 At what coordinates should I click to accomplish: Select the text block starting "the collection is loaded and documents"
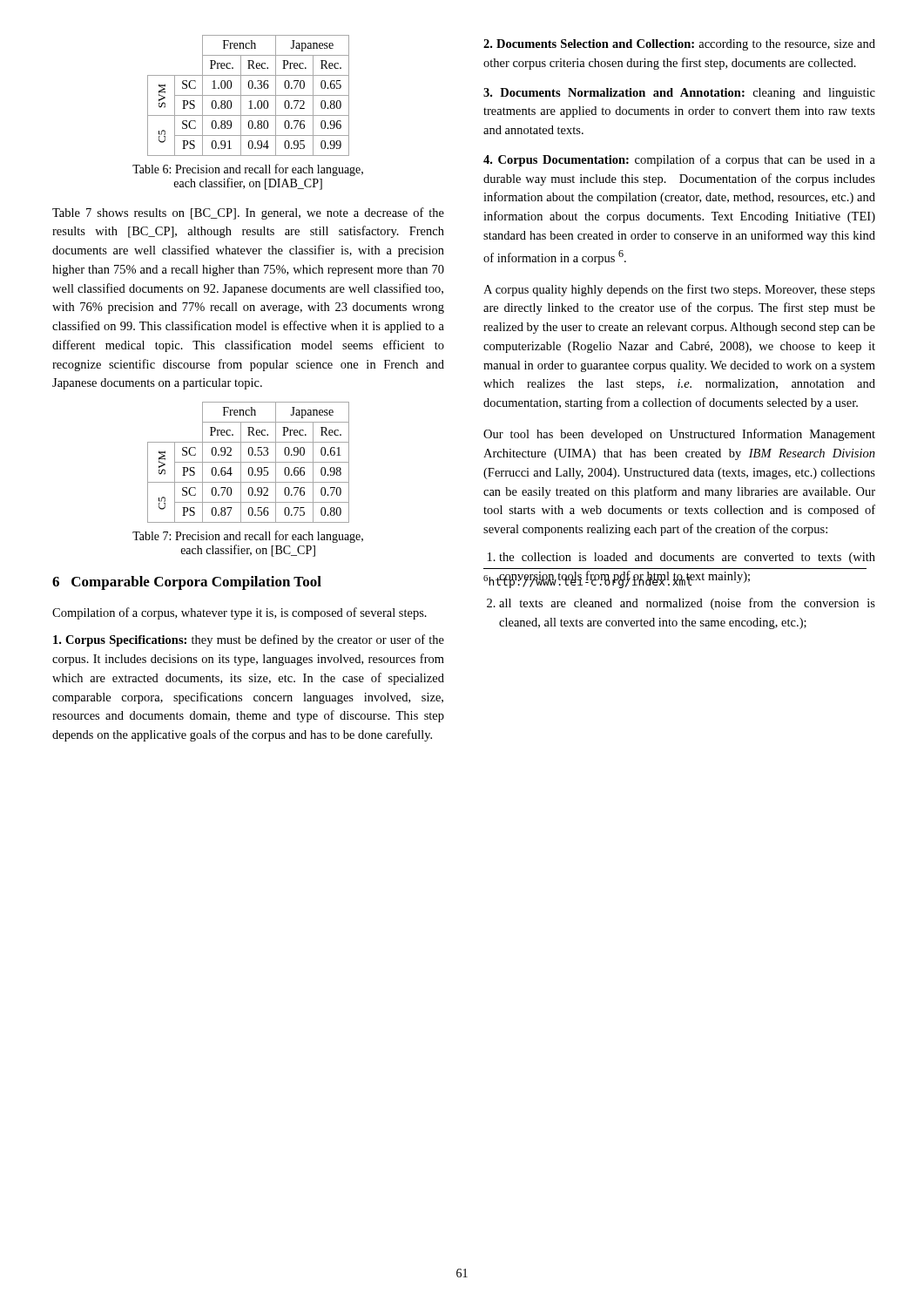click(687, 567)
